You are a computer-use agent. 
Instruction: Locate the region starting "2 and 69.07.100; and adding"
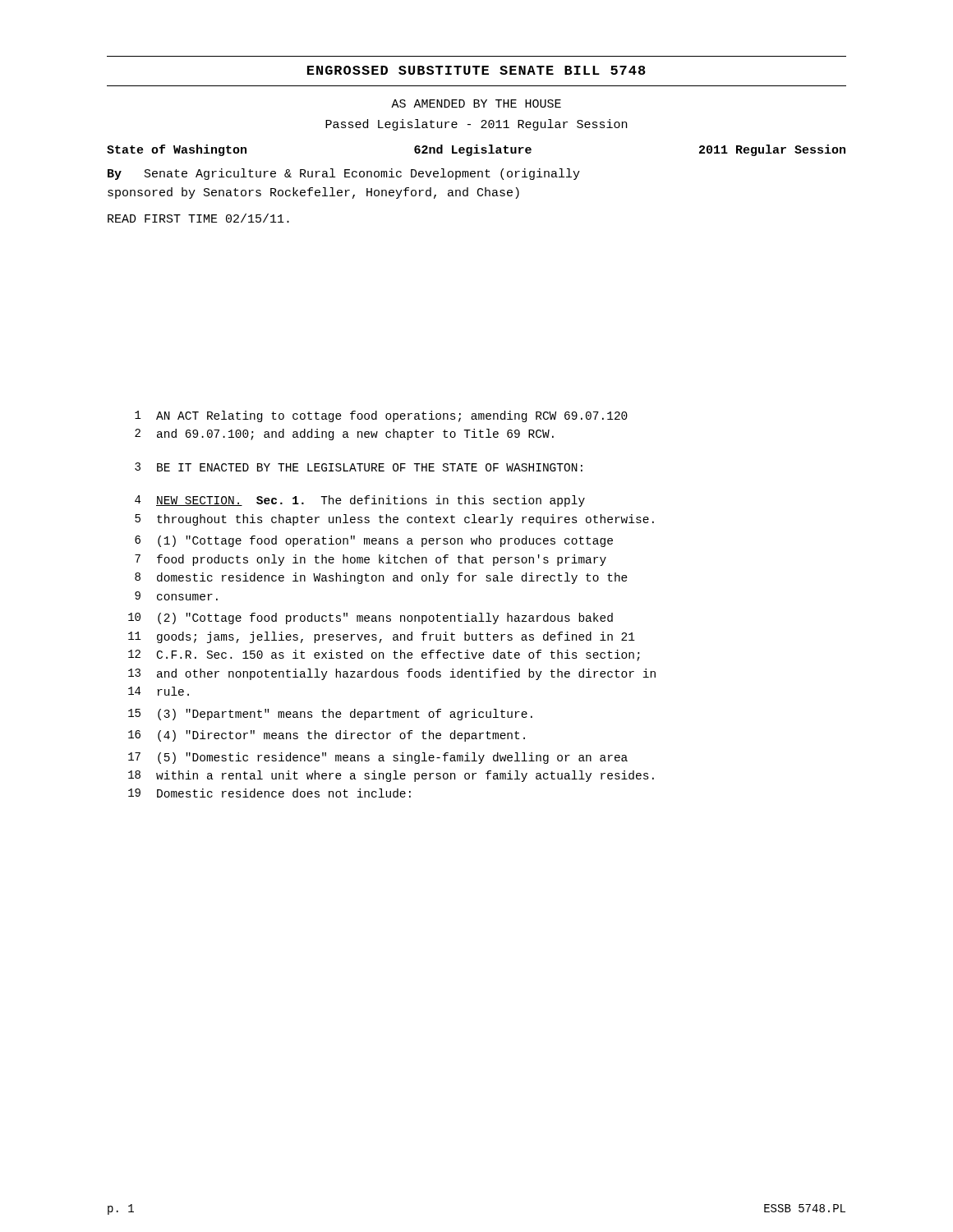pos(476,435)
